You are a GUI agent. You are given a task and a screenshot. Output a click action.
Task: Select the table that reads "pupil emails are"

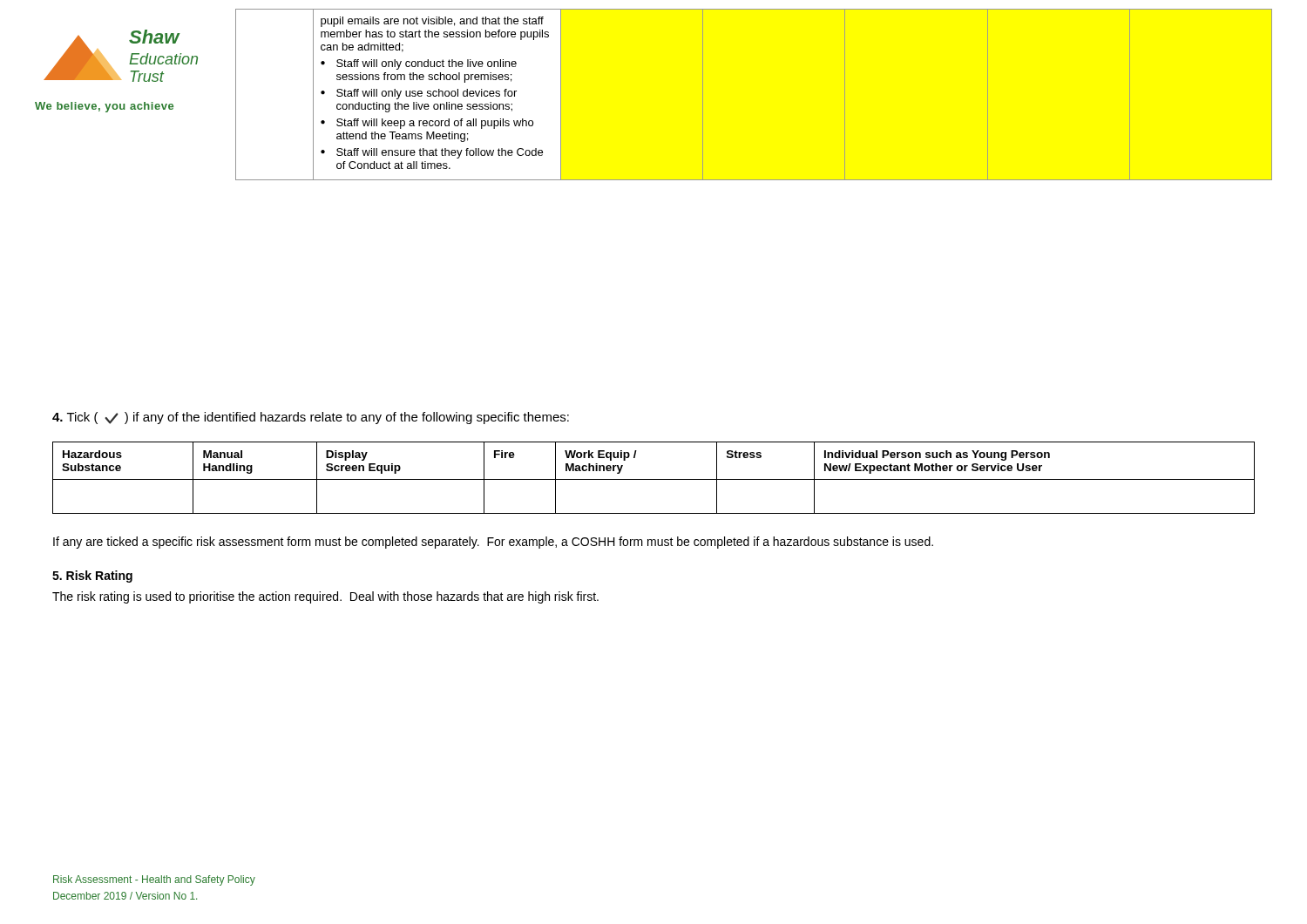pyautogui.click(x=754, y=94)
